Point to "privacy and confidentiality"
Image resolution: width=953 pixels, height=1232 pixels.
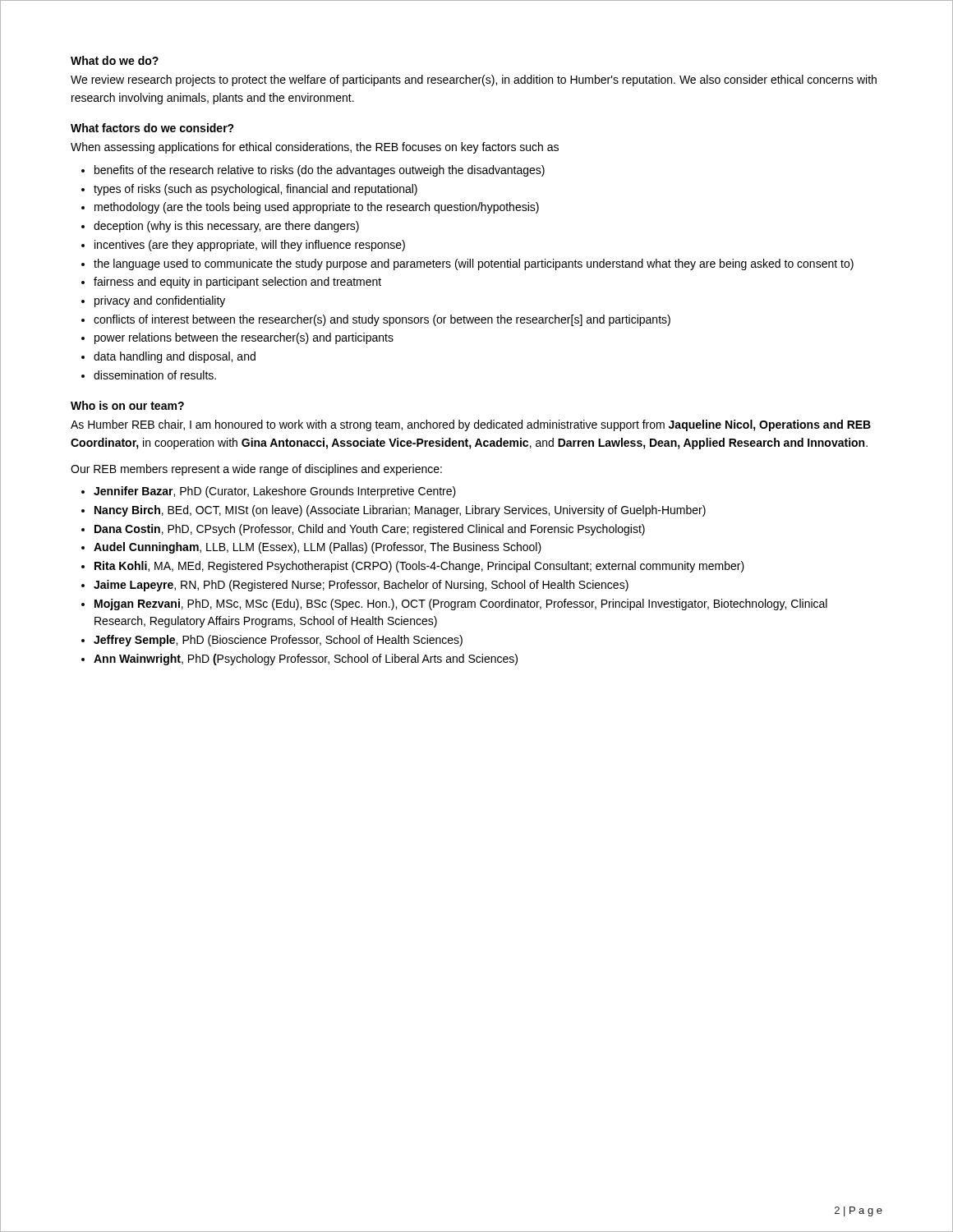(160, 300)
